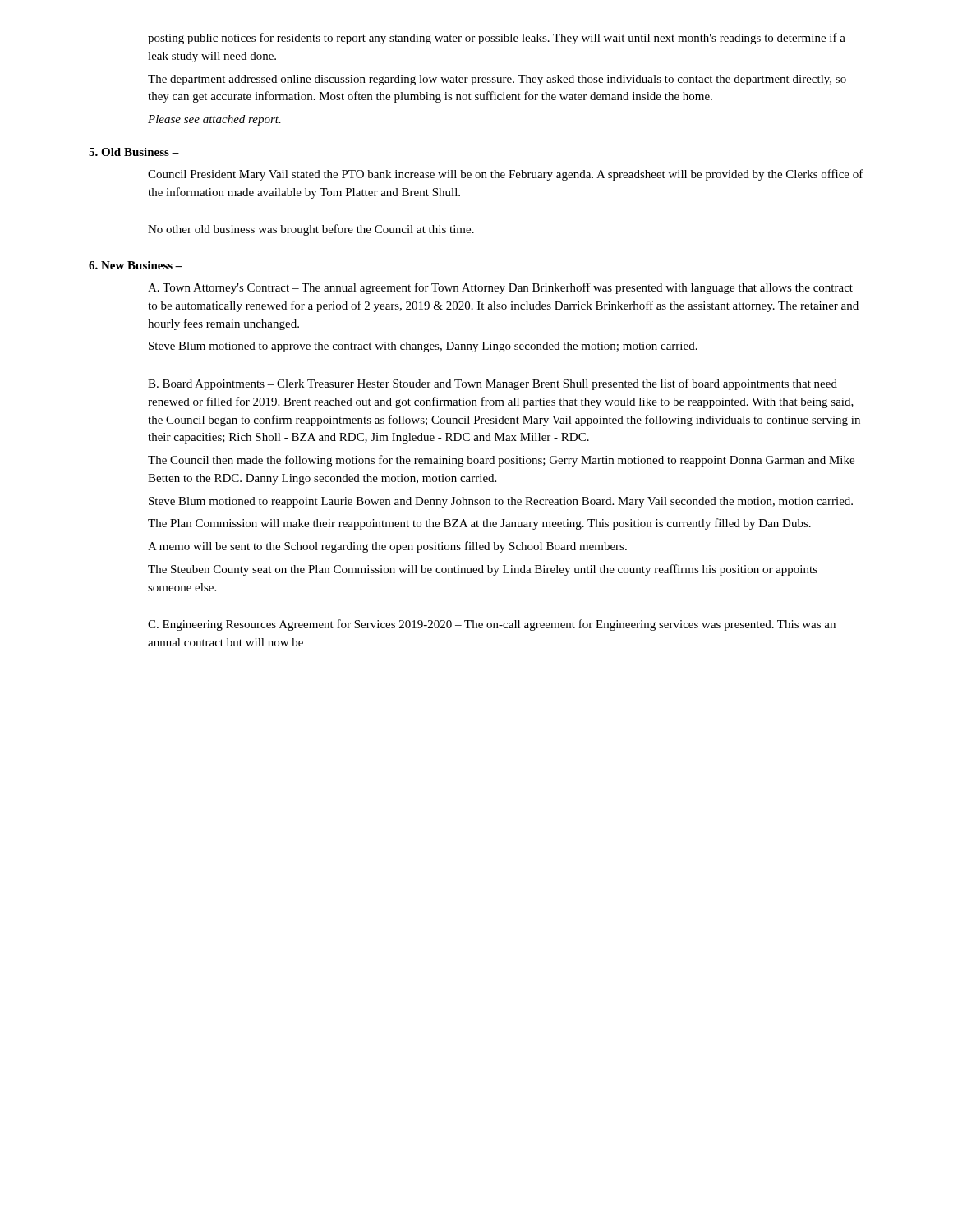Locate the text block containing "No other old business was brought before"
This screenshot has width=953, height=1232.
pos(311,230)
